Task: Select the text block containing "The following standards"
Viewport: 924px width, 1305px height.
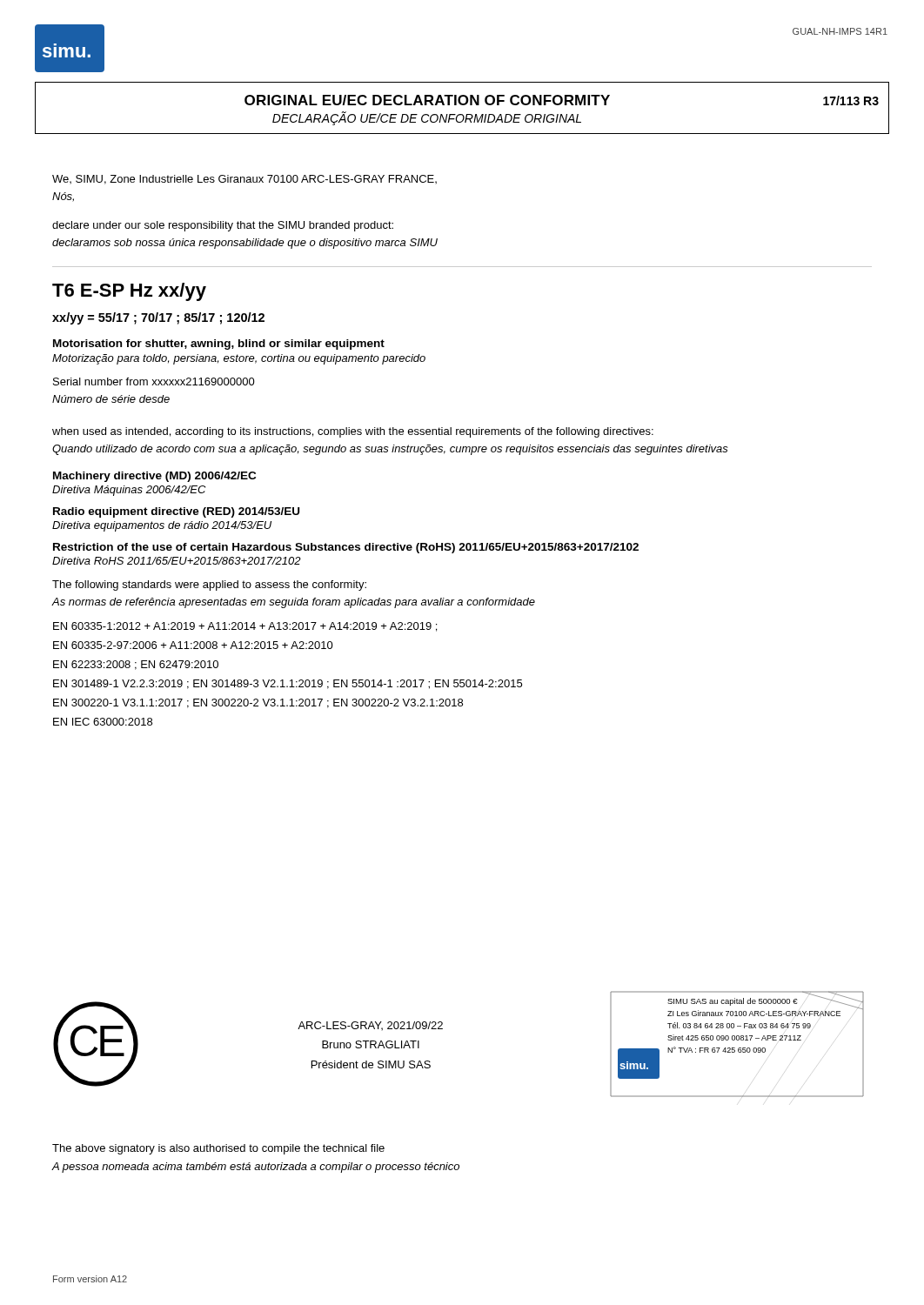Action: click(294, 593)
